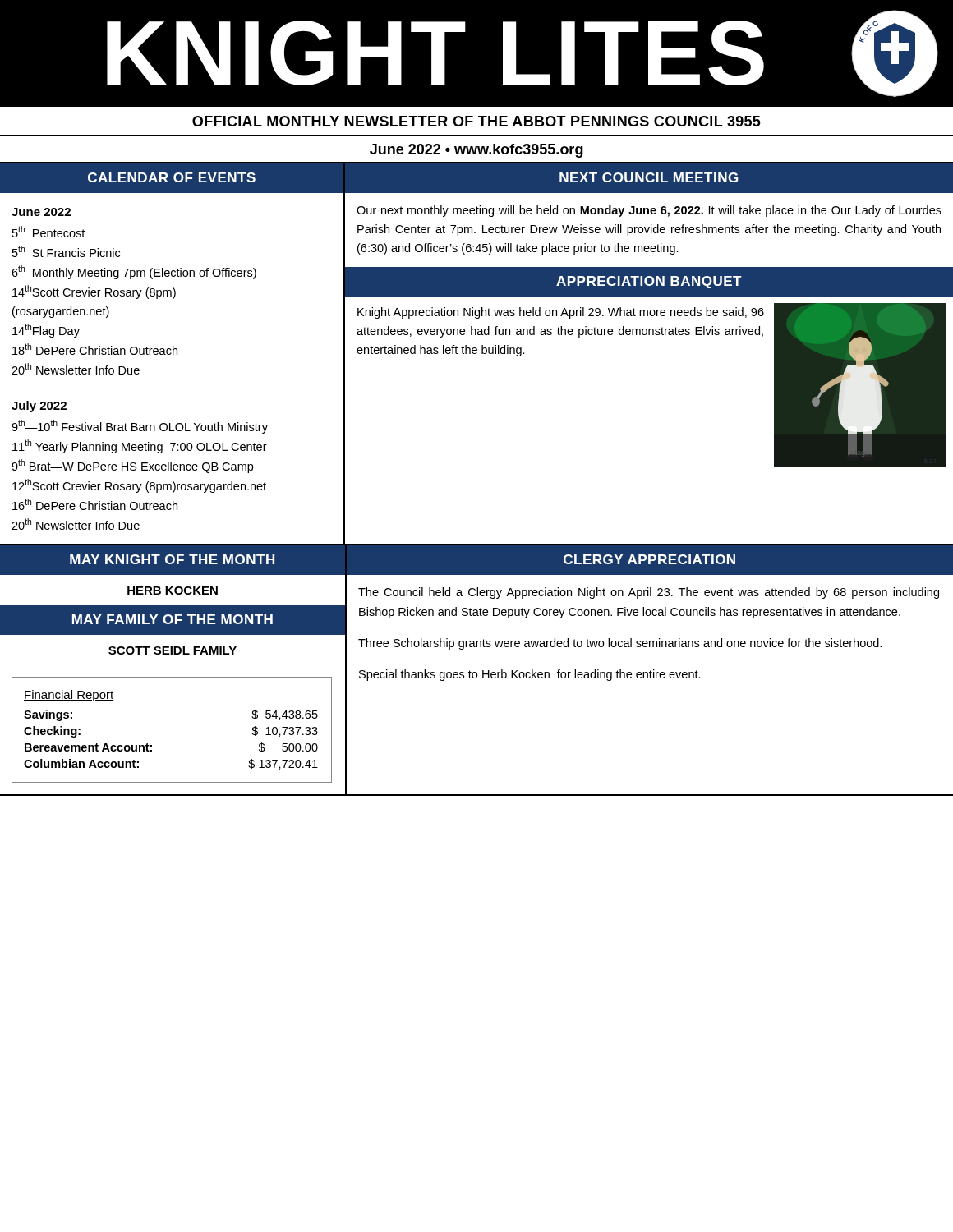The image size is (953, 1232).
Task: Find "16th DePere Christian Outreach" on this page
Action: click(95, 505)
